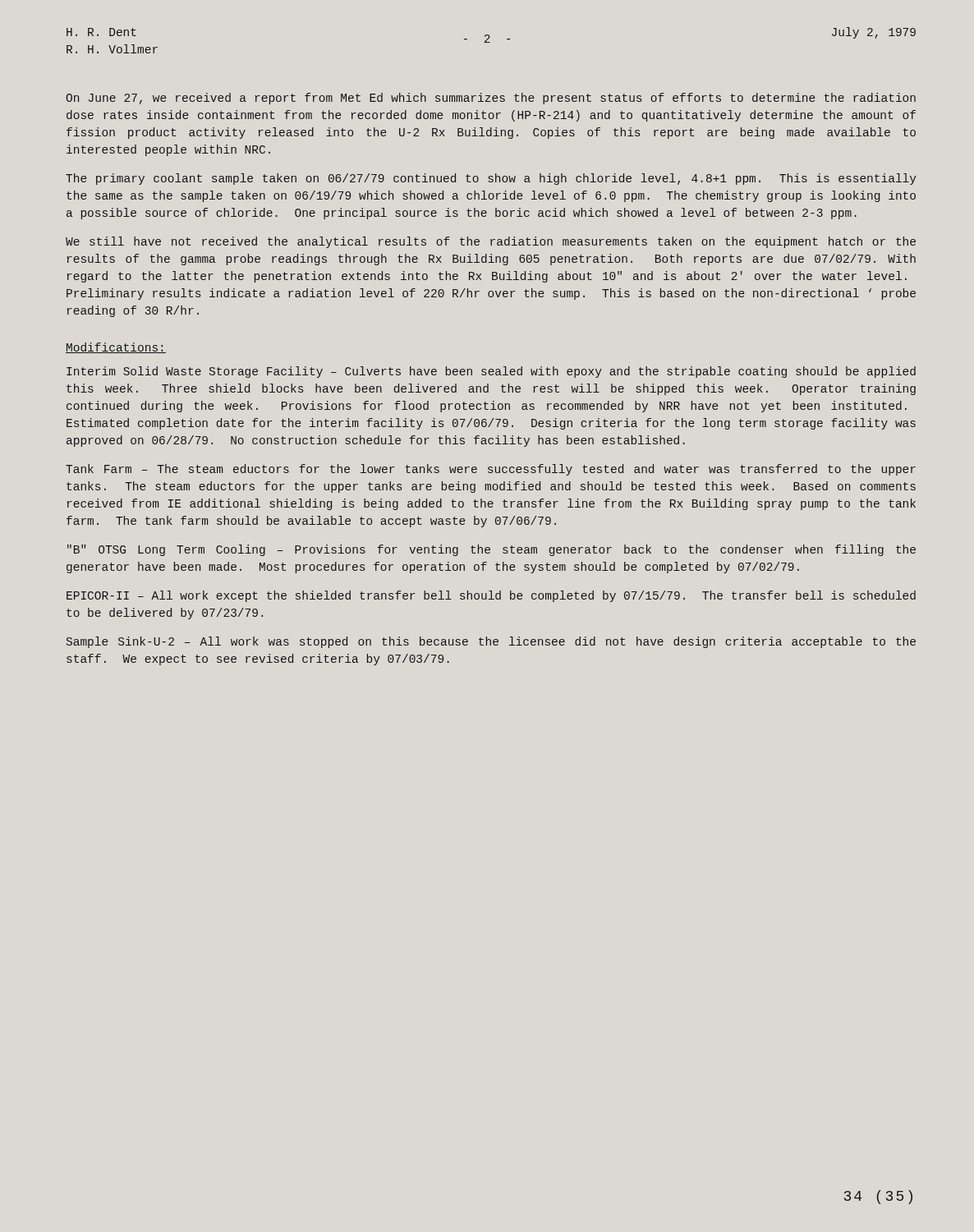Click on the text block that reads "Tank Farm – The steam"
This screenshot has width=974, height=1232.
(x=491, y=496)
